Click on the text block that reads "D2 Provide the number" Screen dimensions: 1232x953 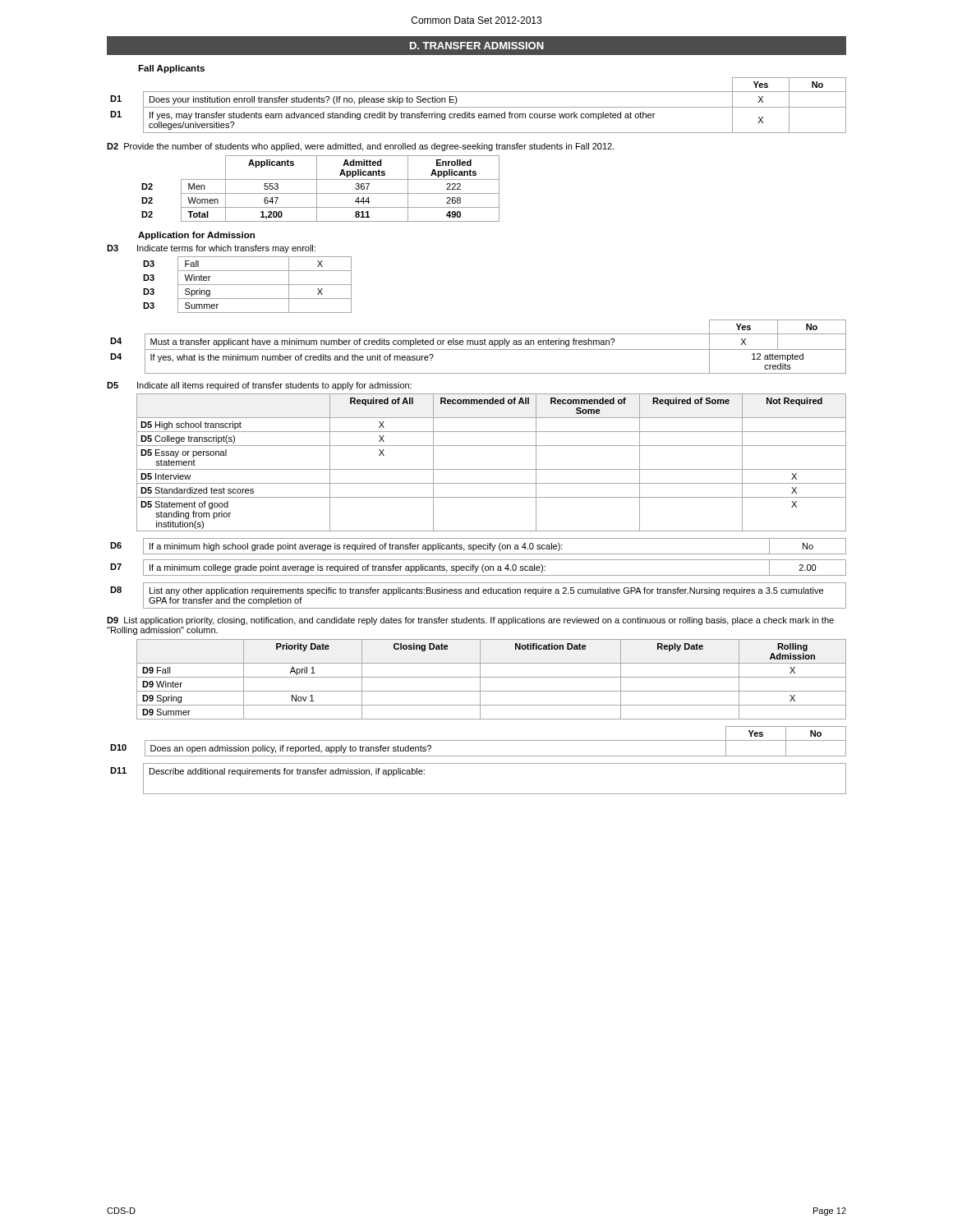pyautogui.click(x=361, y=146)
